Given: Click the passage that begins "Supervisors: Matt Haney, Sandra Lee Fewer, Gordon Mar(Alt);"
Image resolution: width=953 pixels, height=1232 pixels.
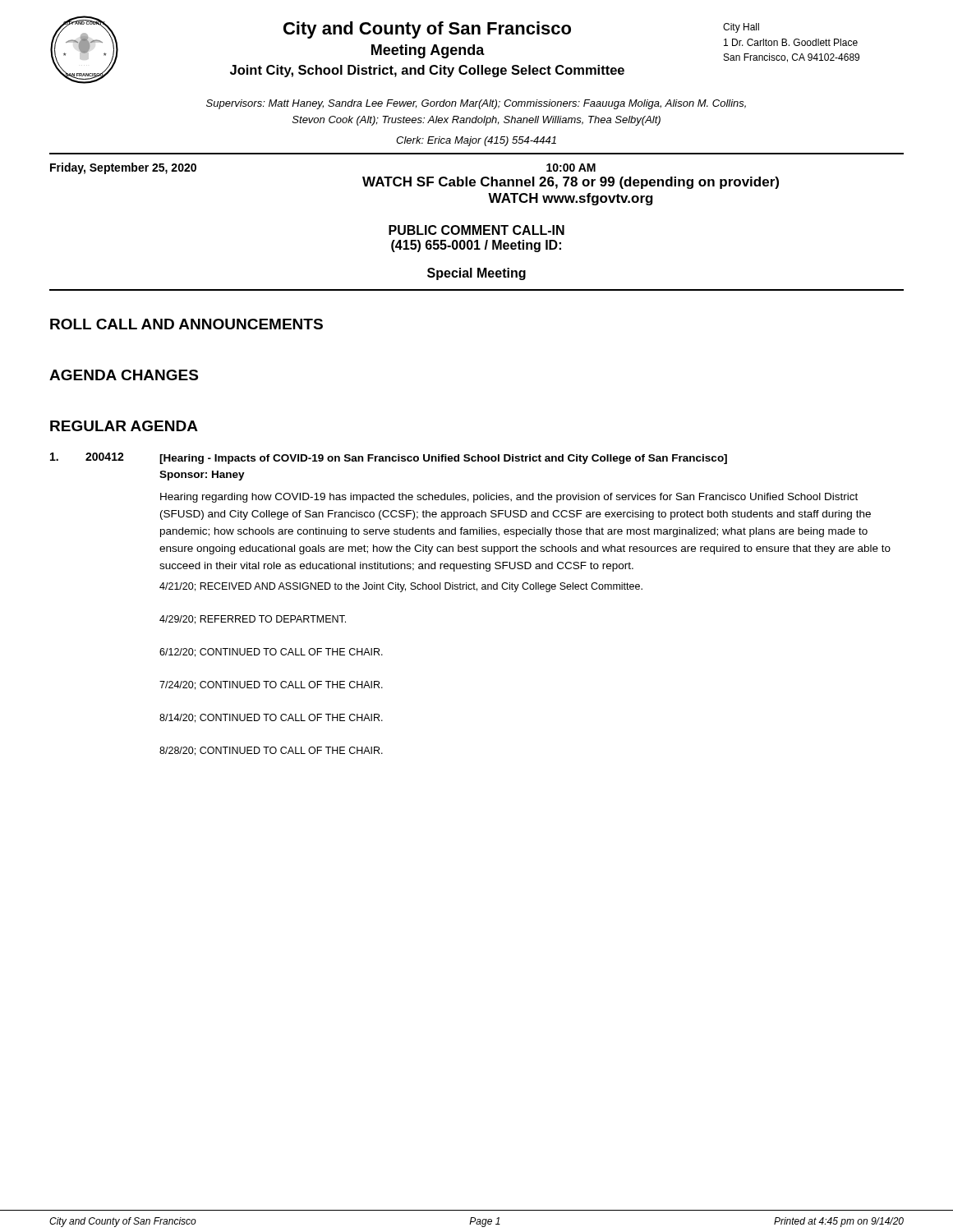Looking at the screenshot, I should [x=476, y=111].
